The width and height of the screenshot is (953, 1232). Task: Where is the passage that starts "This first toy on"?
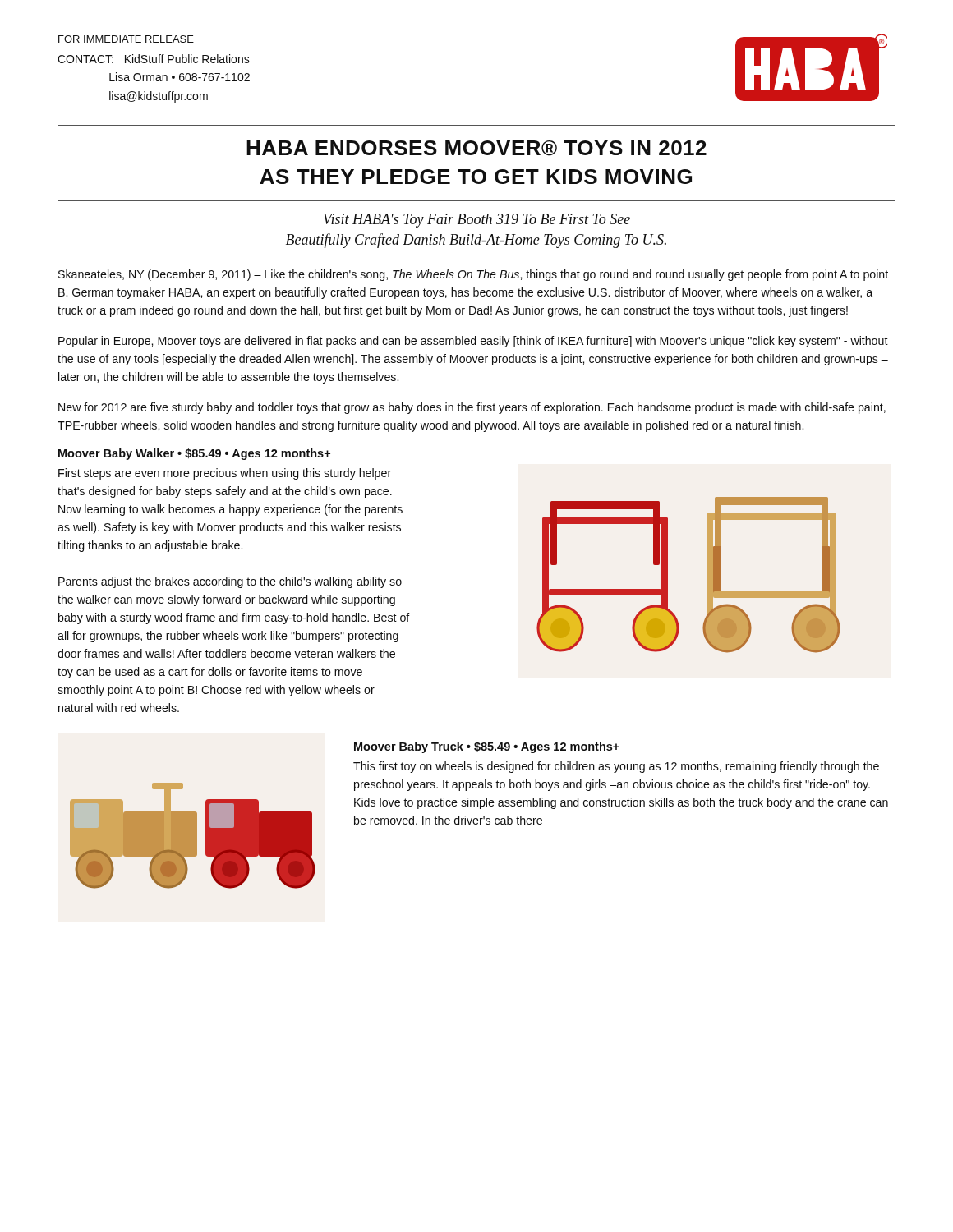621,794
